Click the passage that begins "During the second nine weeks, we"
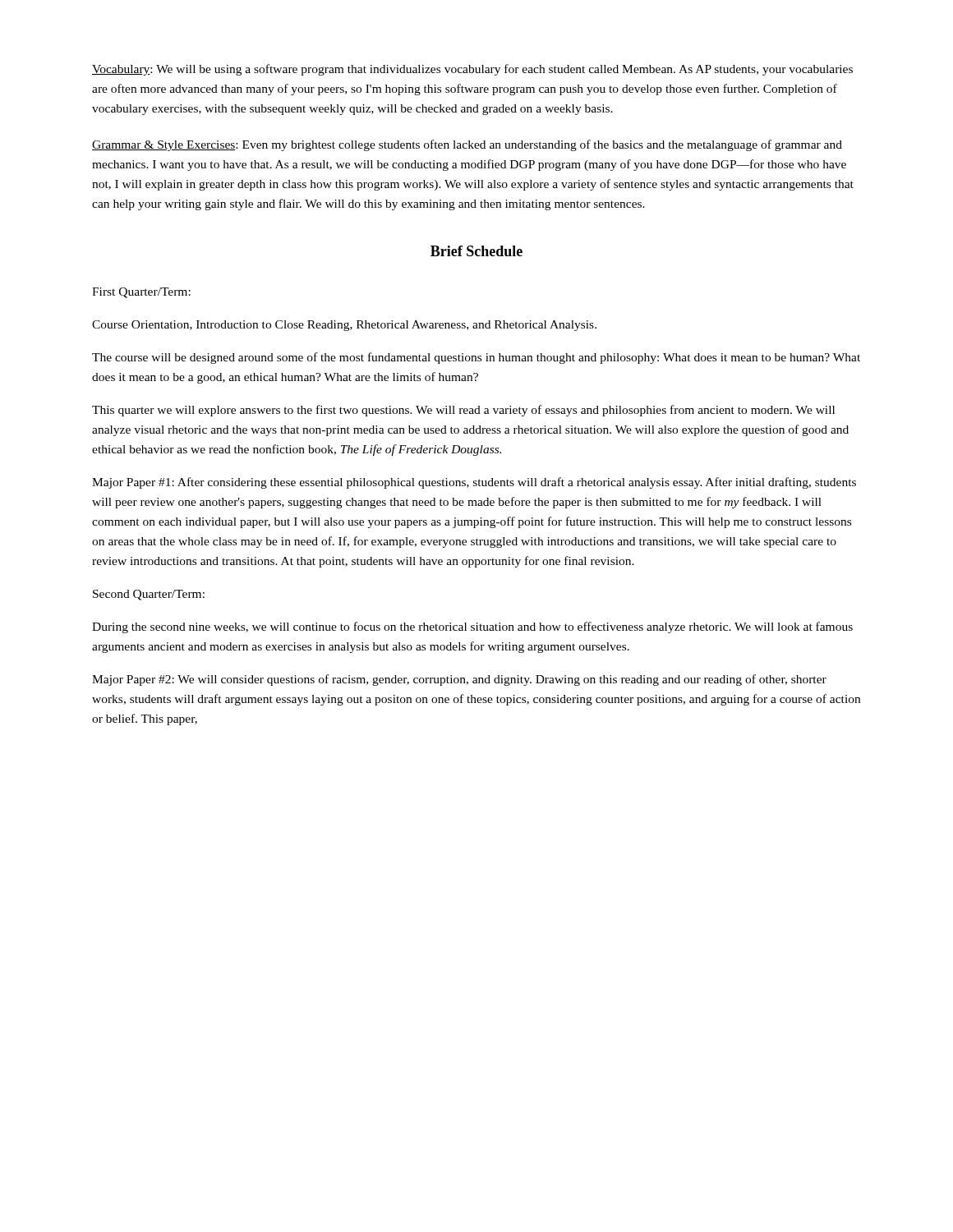Viewport: 953px width, 1232px height. (x=472, y=636)
